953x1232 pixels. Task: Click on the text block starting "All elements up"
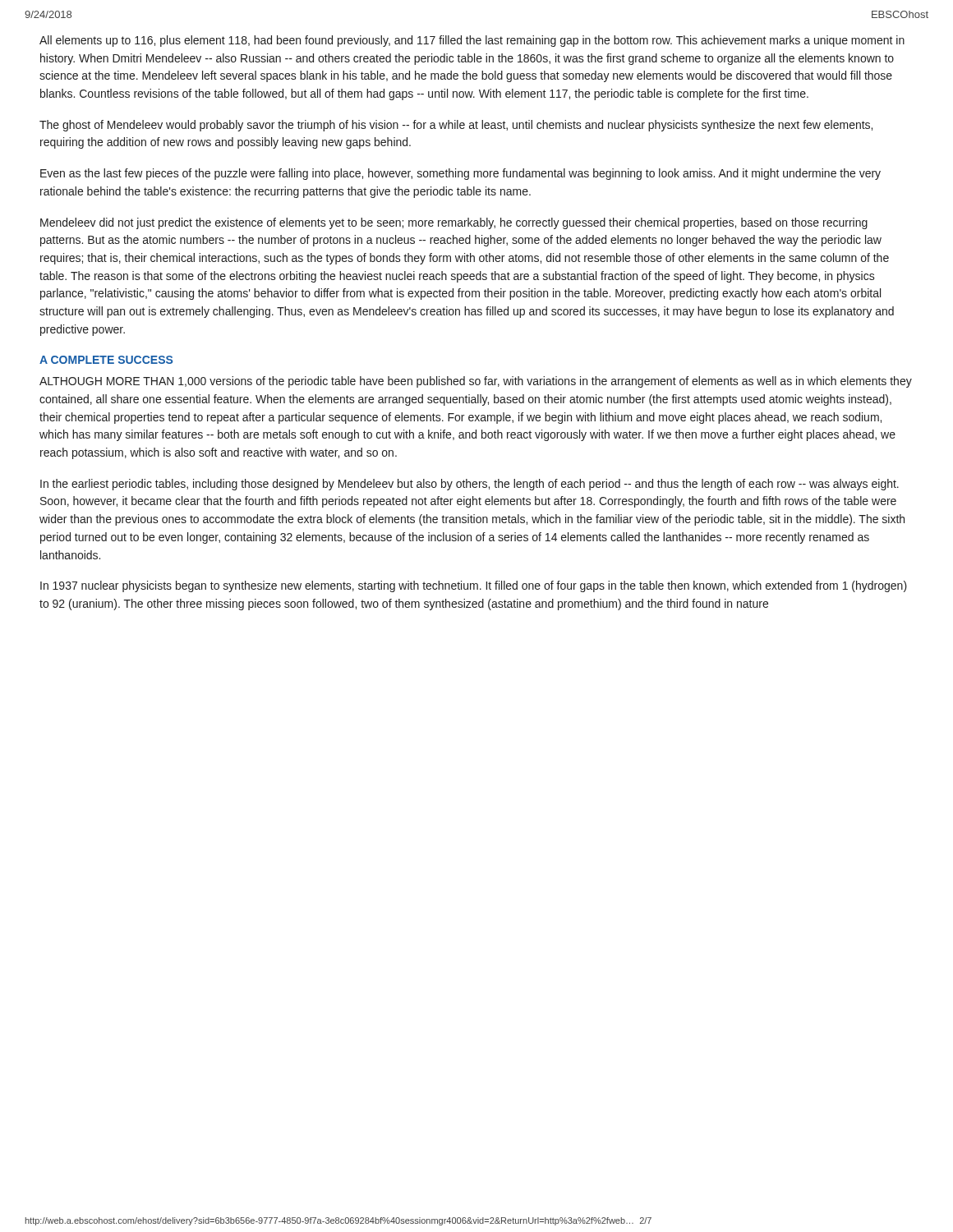tap(476, 68)
